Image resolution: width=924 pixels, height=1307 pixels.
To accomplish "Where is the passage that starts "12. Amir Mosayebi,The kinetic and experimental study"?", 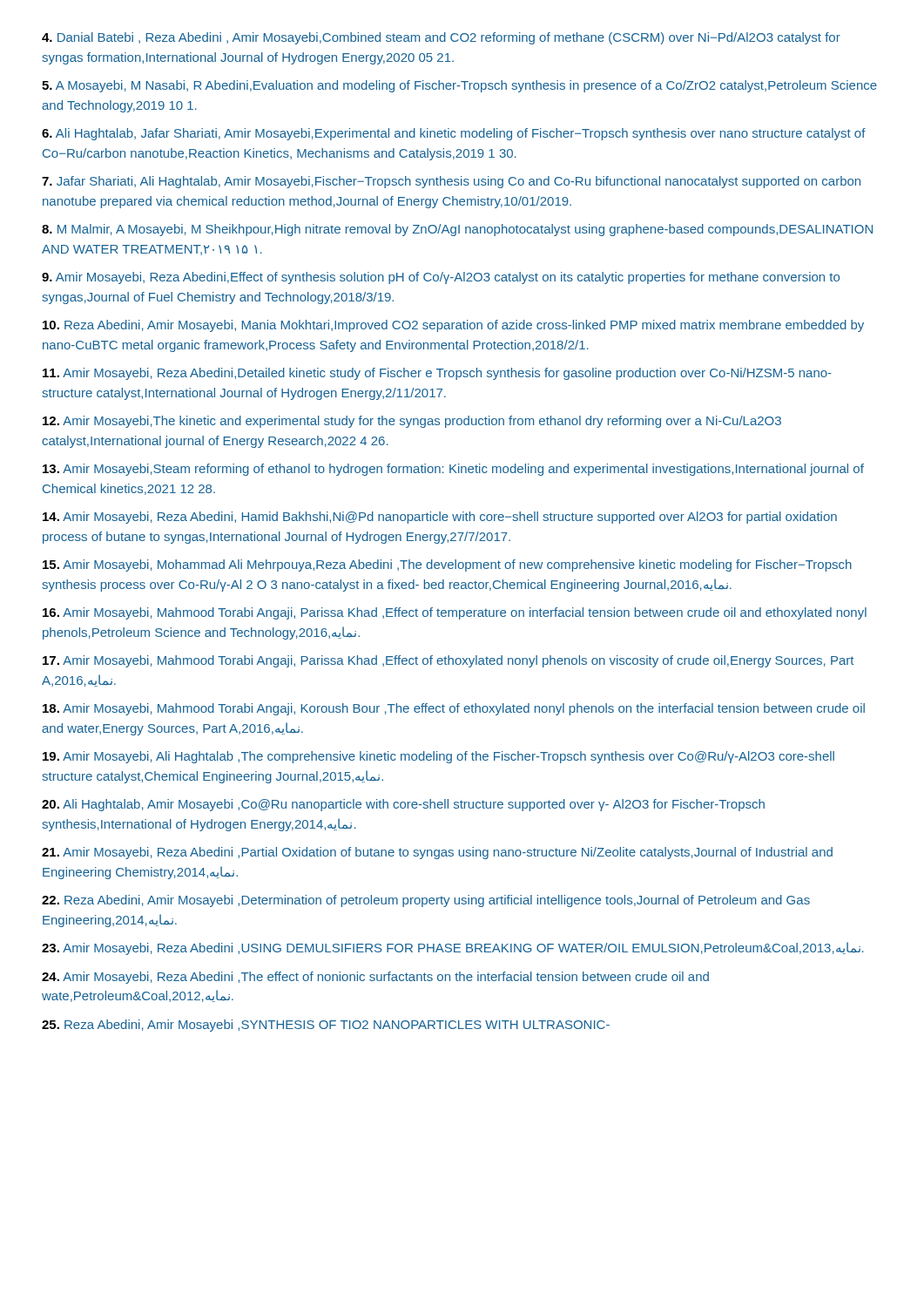I will (x=412, y=430).
